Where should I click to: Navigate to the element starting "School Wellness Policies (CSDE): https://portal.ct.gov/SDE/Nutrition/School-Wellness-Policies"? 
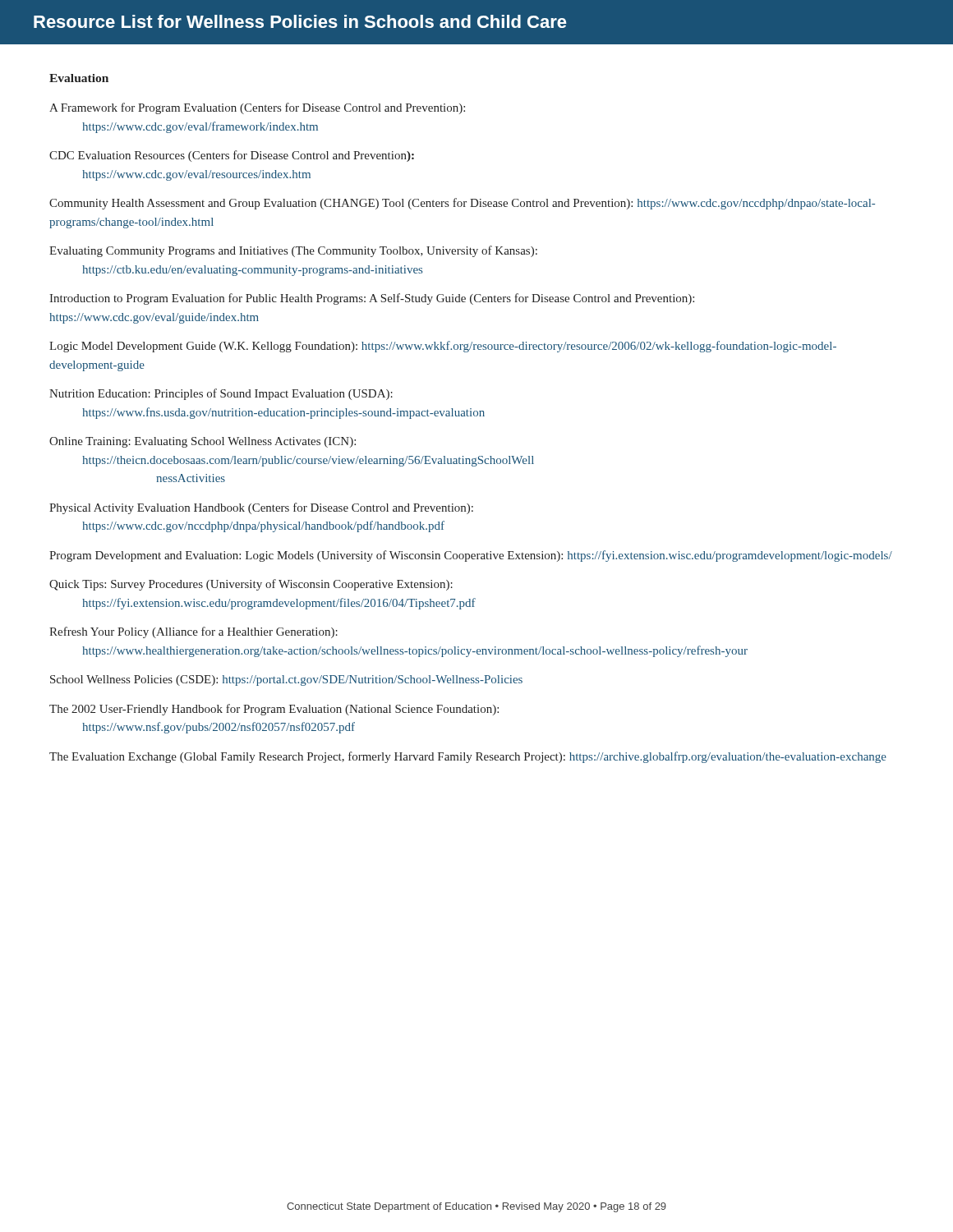pyautogui.click(x=286, y=679)
